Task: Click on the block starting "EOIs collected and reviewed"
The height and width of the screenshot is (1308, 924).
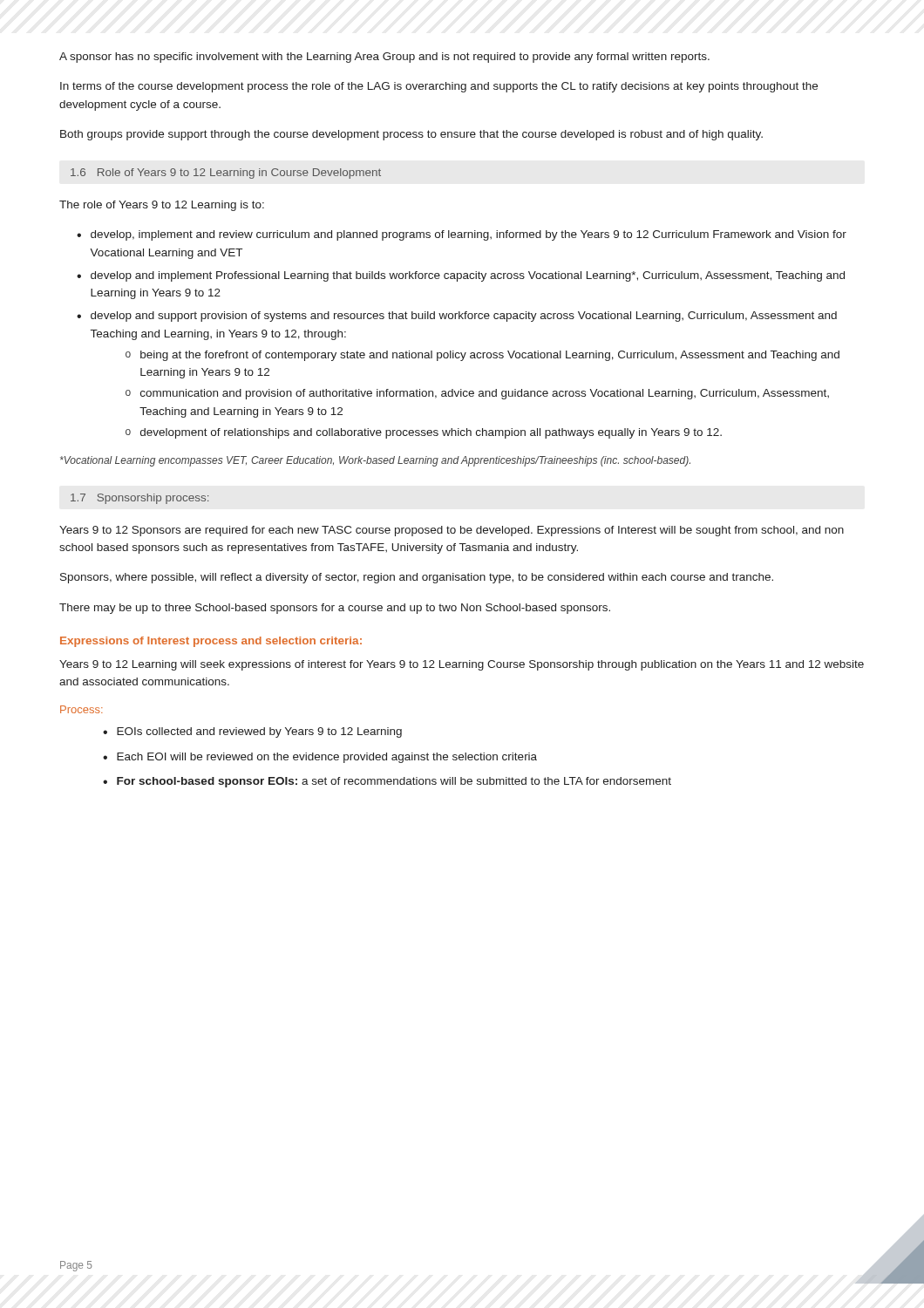Action: (259, 732)
